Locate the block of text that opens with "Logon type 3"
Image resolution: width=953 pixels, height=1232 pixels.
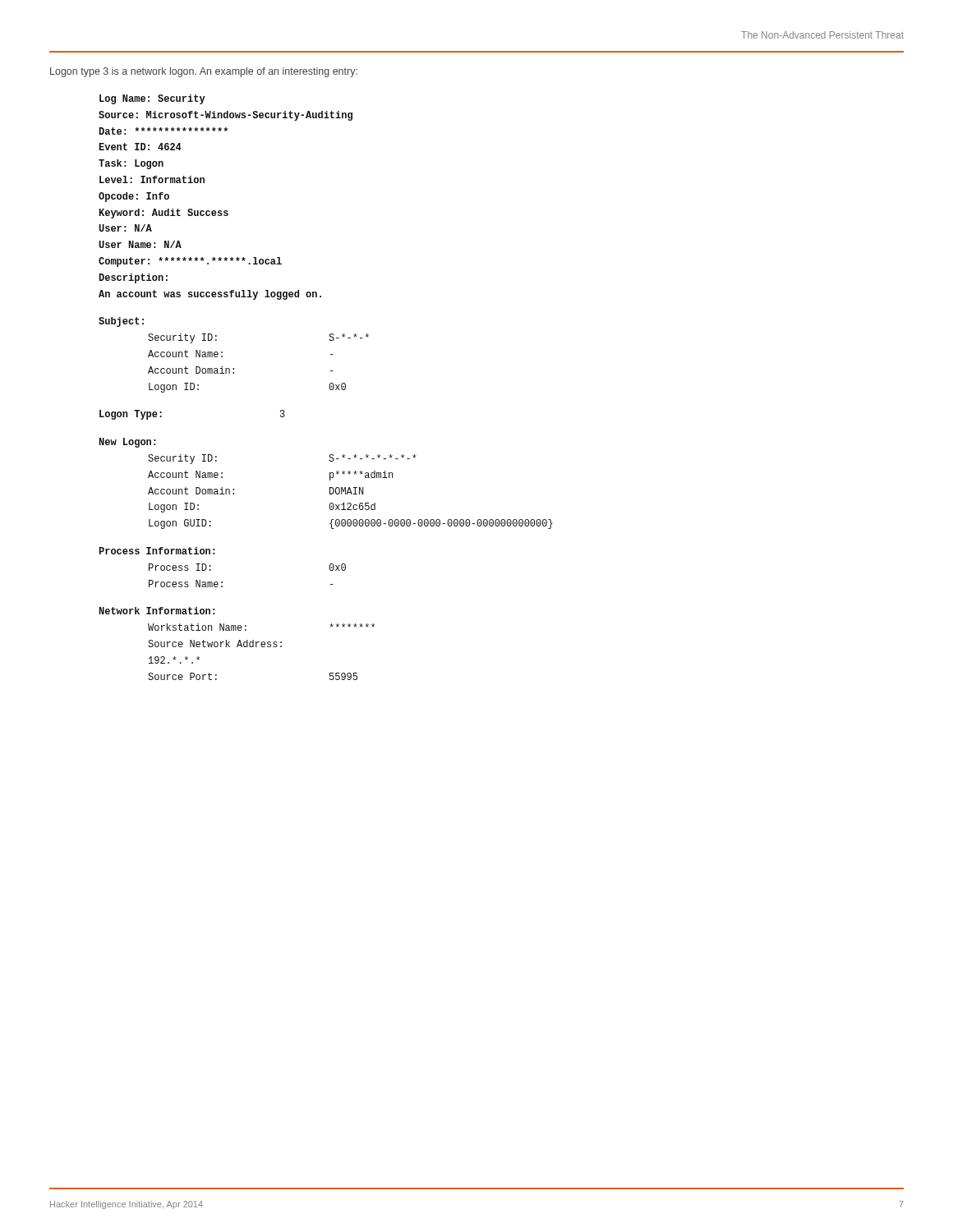(204, 71)
